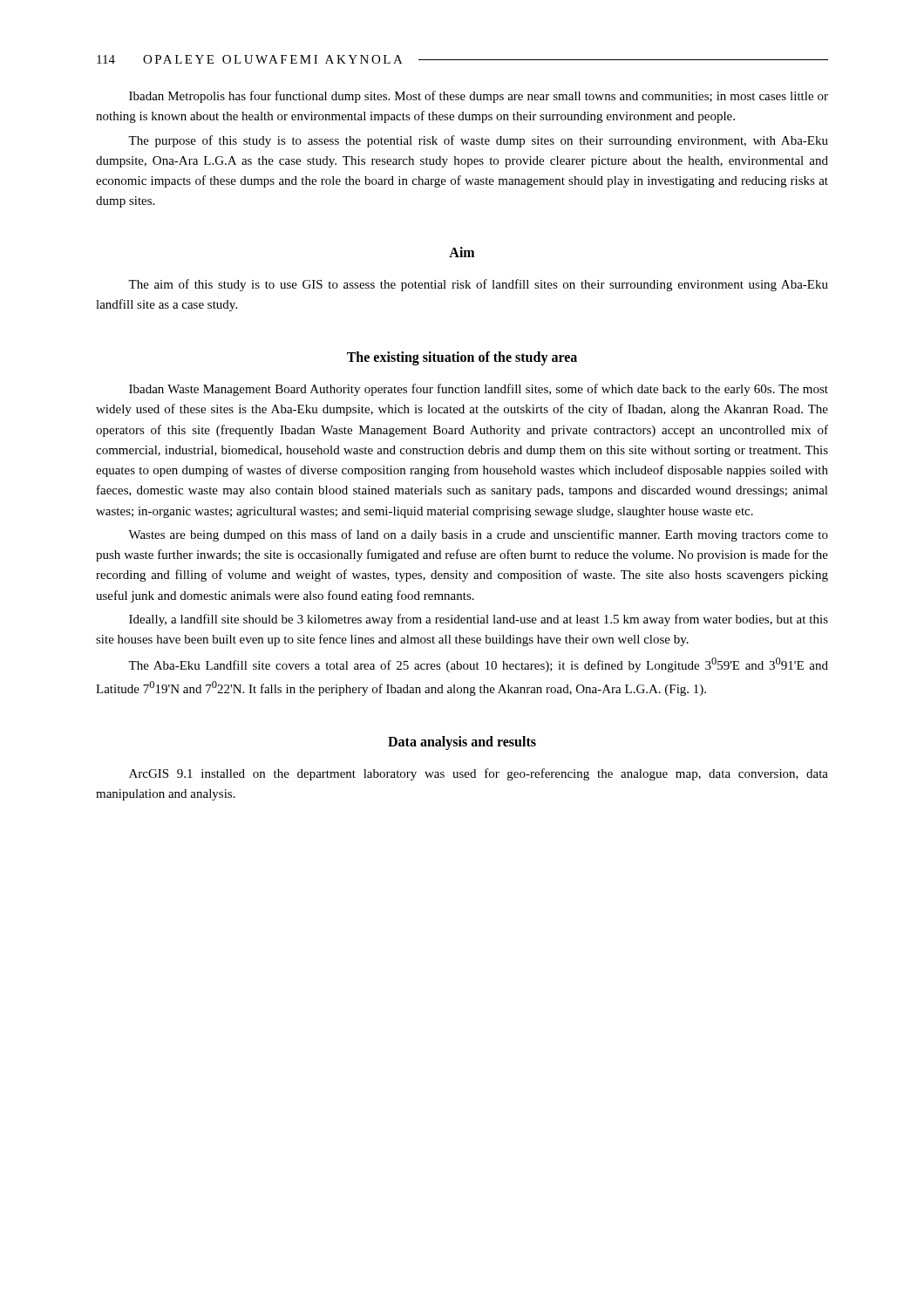Click on the element starting "The existing situation"
Screen dimensions: 1308x924
462,357
